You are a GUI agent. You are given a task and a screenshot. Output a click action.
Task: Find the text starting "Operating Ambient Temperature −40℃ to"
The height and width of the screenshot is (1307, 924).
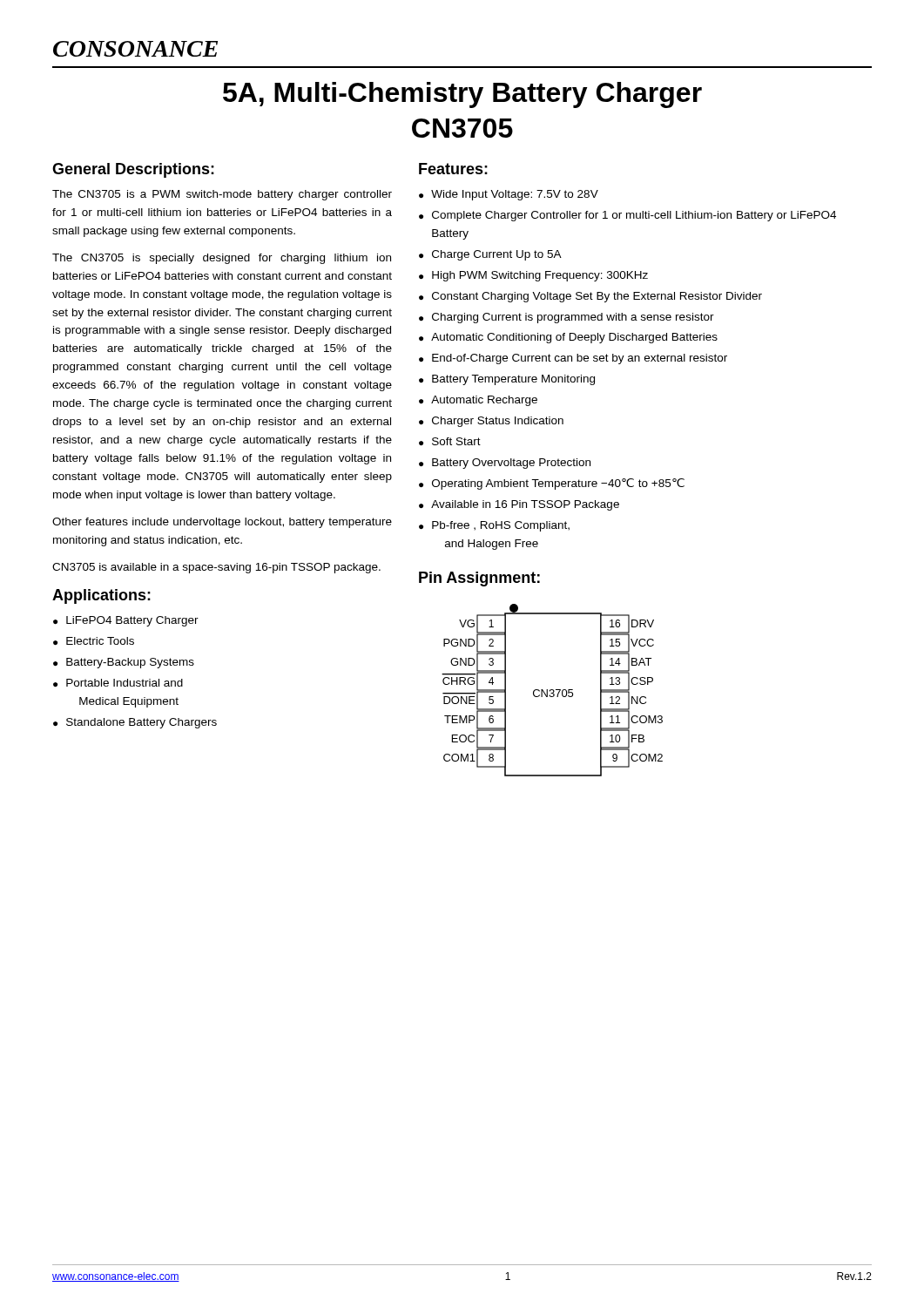[x=645, y=484]
